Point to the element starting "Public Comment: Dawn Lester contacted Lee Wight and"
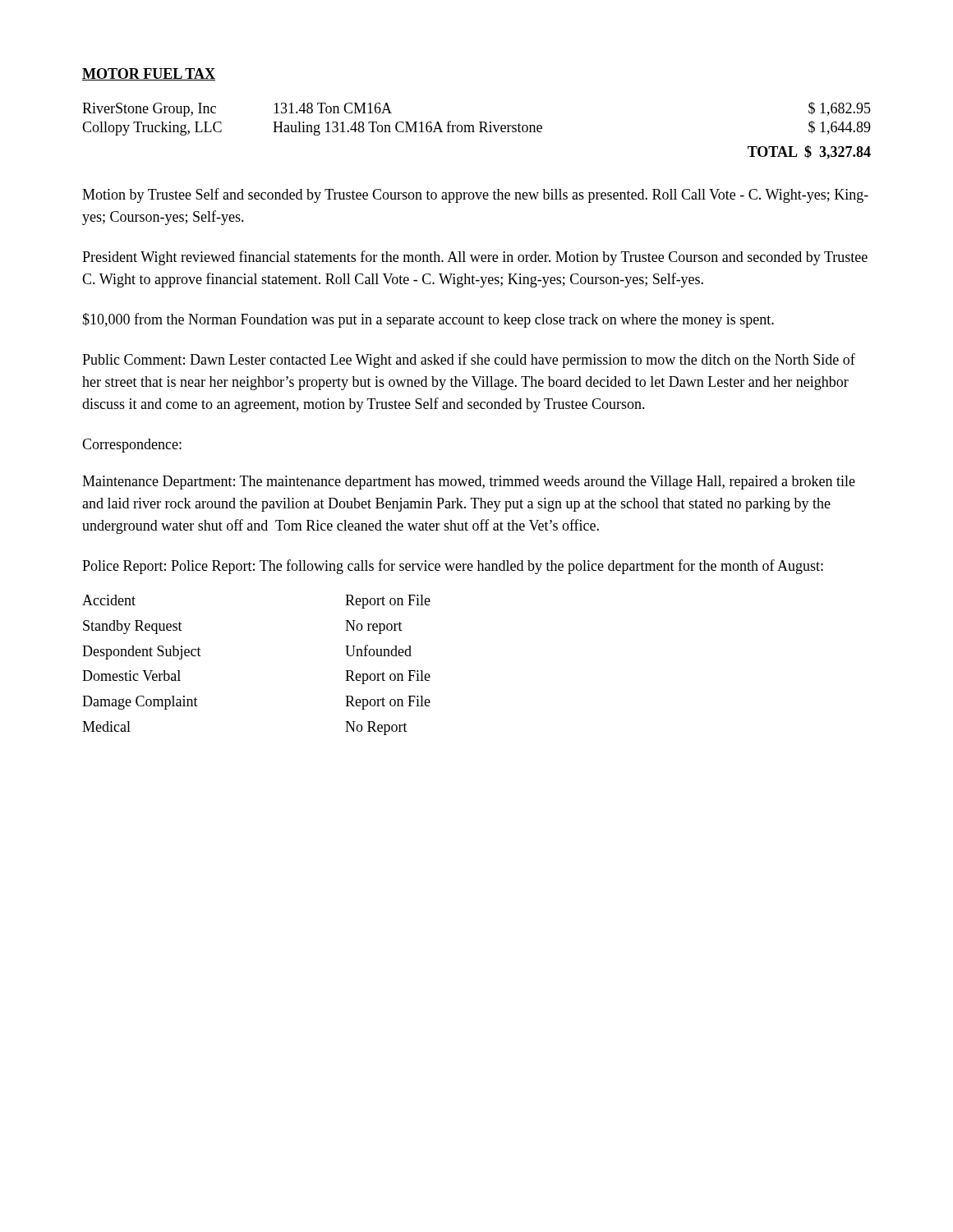Viewport: 953px width, 1232px height. pyautogui.click(x=469, y=382)
